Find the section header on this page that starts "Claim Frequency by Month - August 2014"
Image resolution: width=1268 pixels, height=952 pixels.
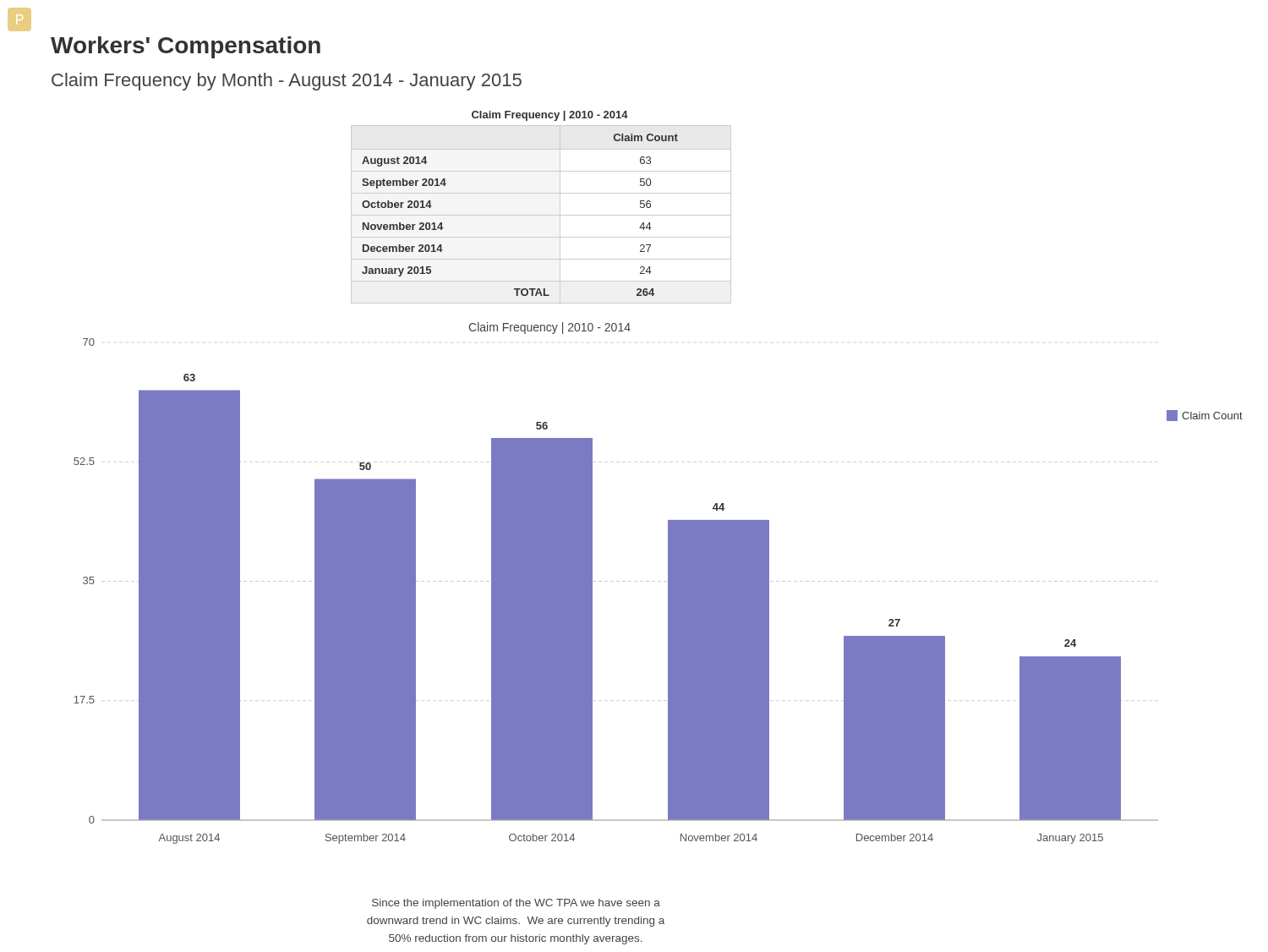(286, 80)
